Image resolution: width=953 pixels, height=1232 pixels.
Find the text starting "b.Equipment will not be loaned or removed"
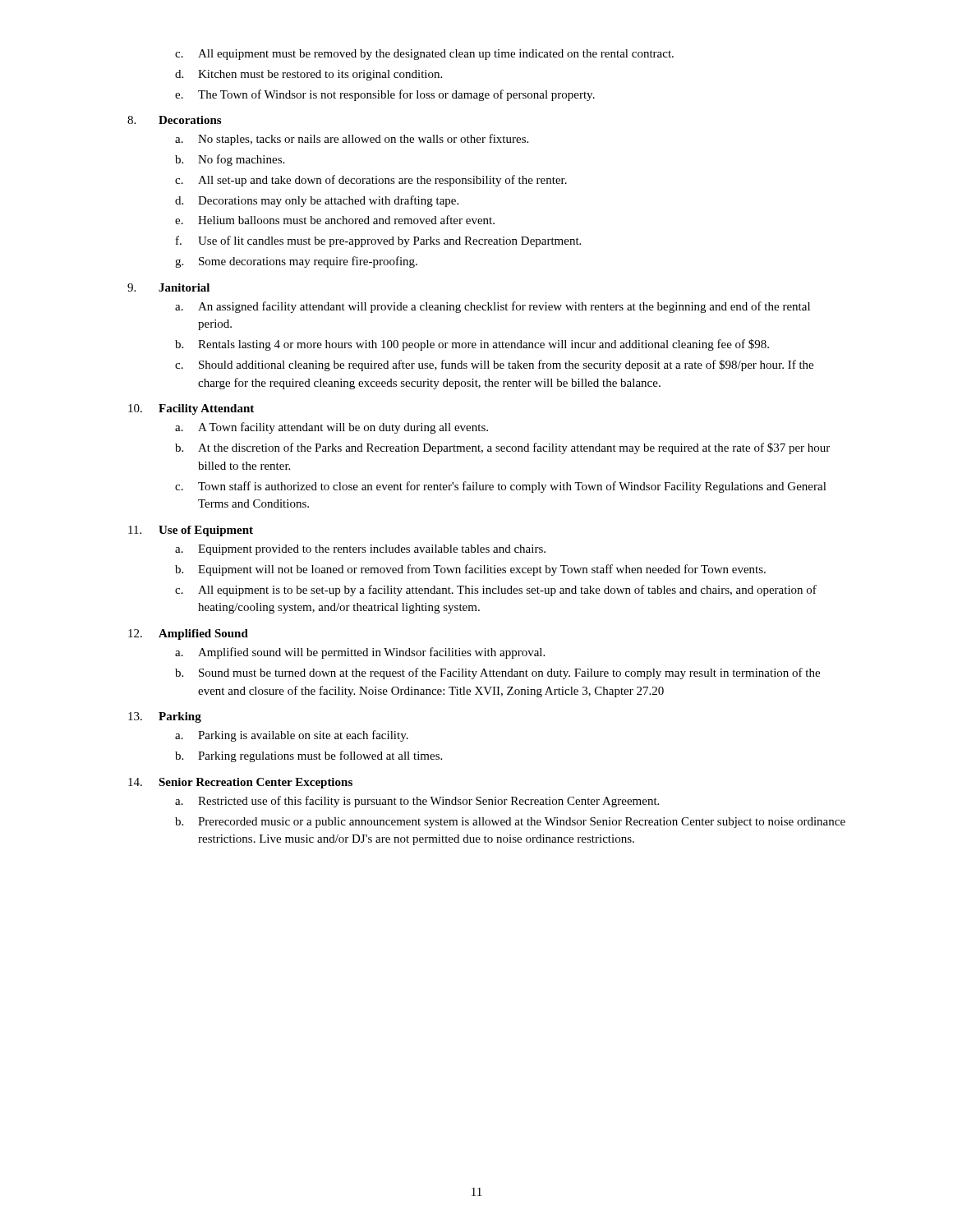coord(487,570)
